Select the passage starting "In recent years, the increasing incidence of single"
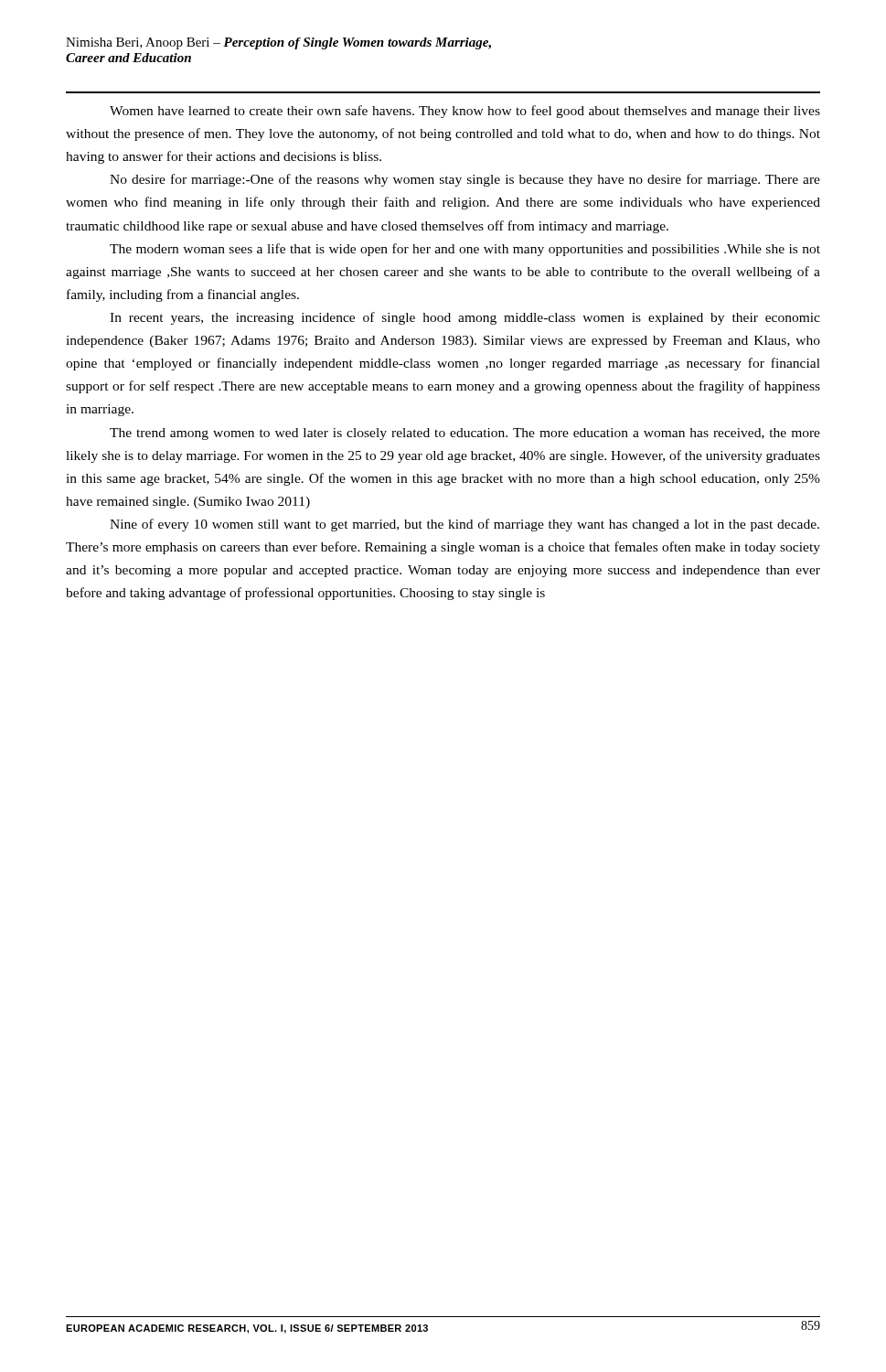This screenshot has width=886, height=1372. pyautogui.click(x=443, y=363)
